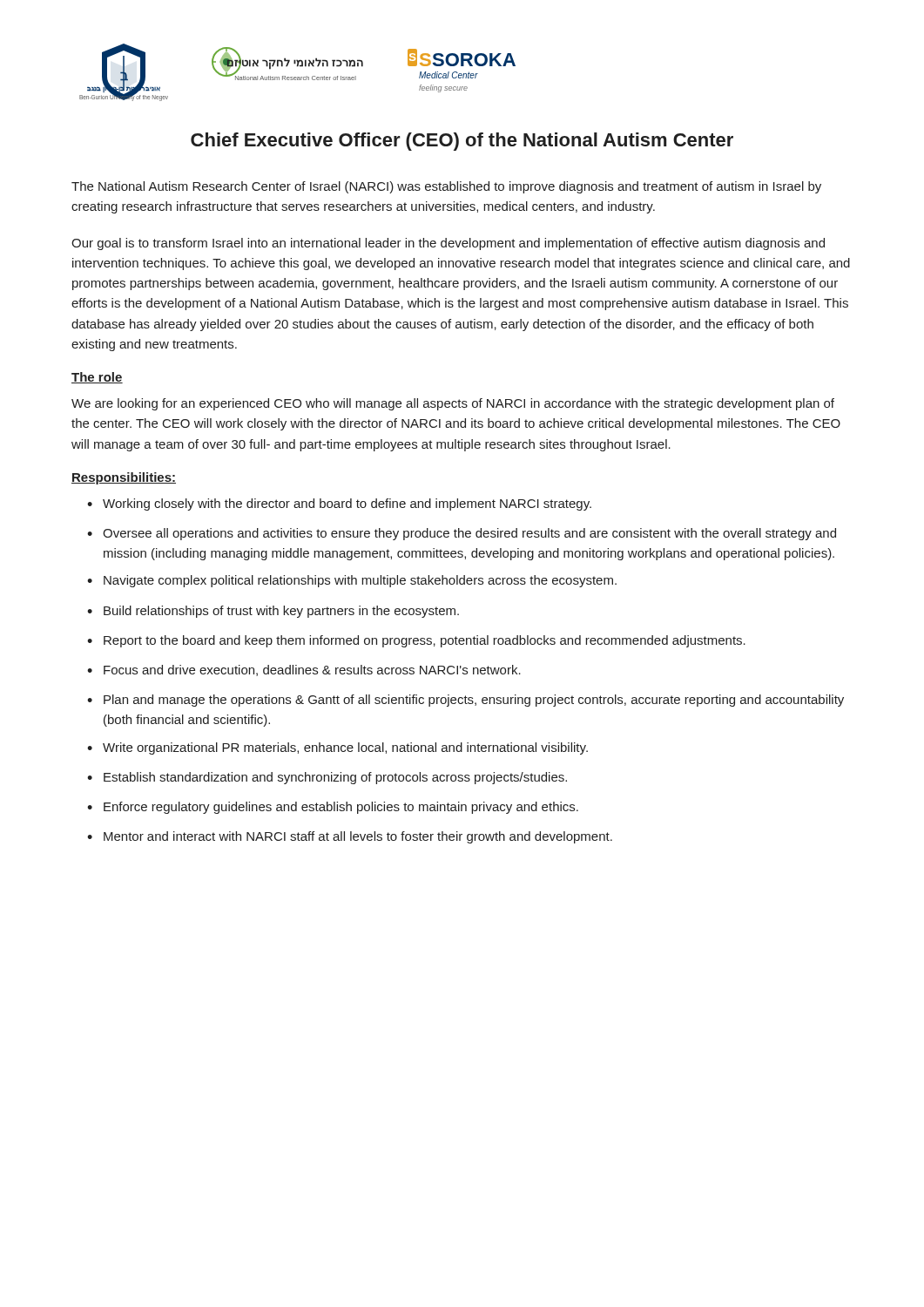
Task: Locate the logo
Action: [x=462, y=71]
